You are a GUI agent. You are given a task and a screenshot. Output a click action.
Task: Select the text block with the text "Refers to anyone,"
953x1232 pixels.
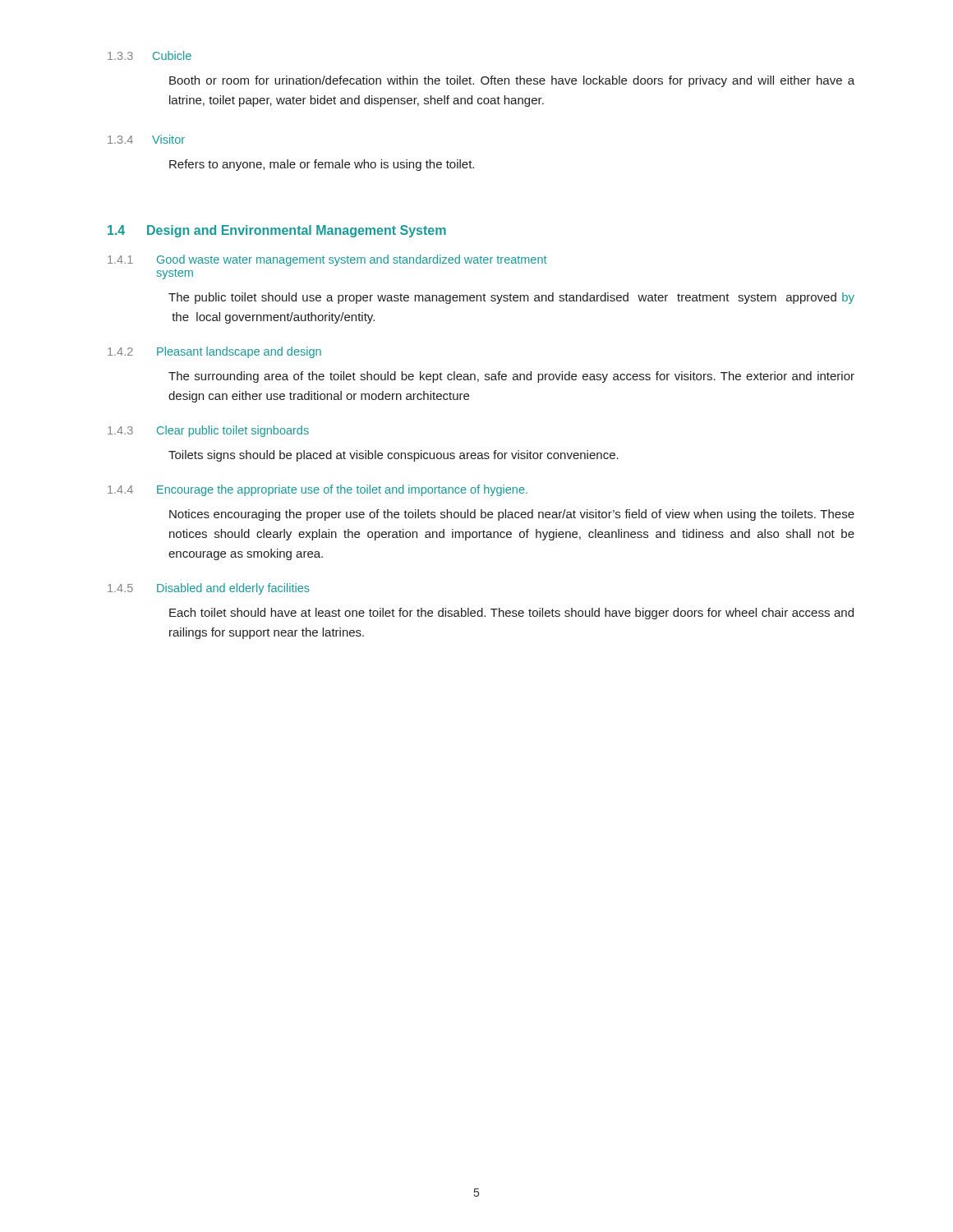pos(322,164)
